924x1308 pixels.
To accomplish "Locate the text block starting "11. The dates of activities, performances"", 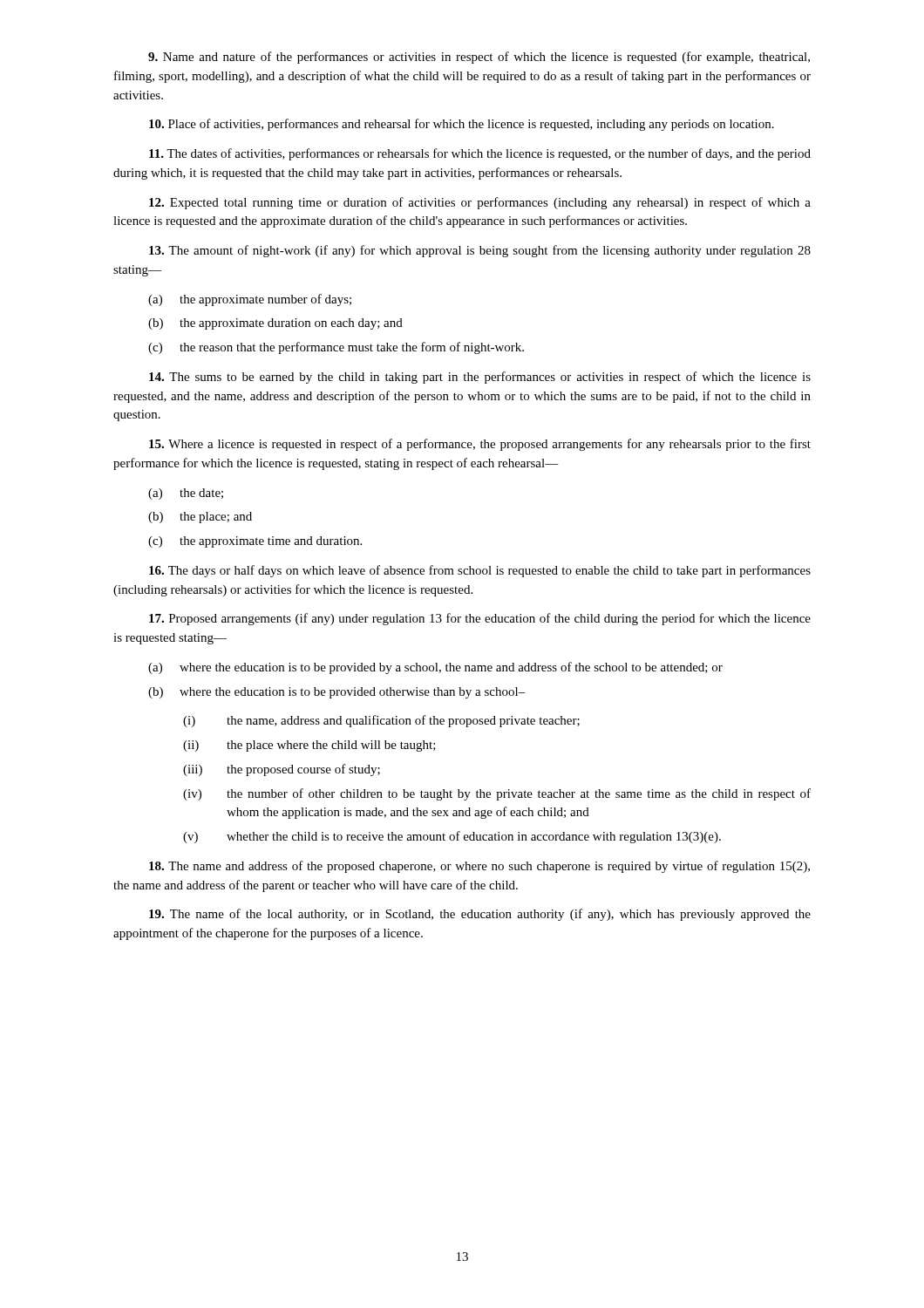I will 462,164.
